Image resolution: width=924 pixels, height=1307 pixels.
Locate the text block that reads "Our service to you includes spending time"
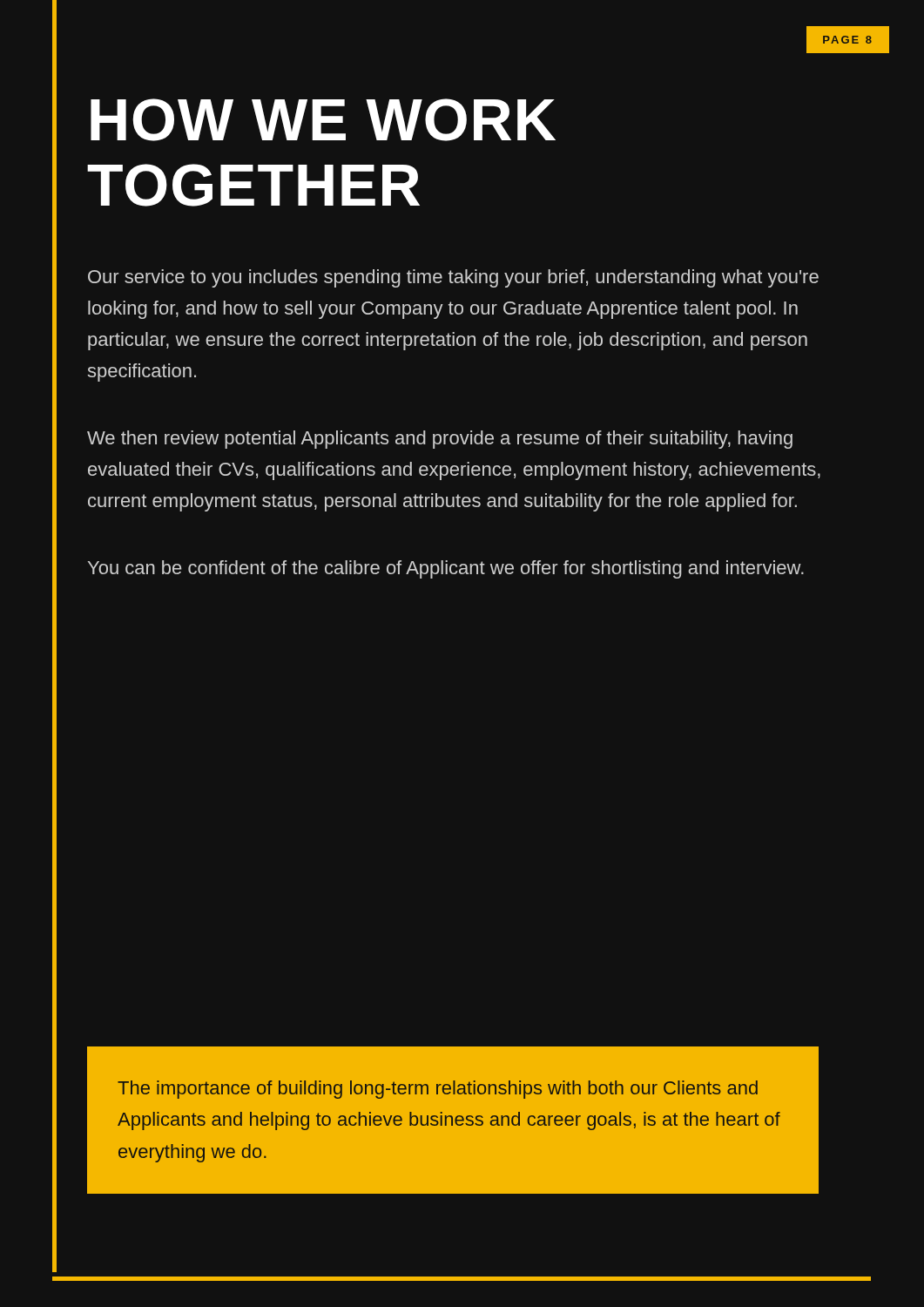pyautogui.click(x=453, y=324)
